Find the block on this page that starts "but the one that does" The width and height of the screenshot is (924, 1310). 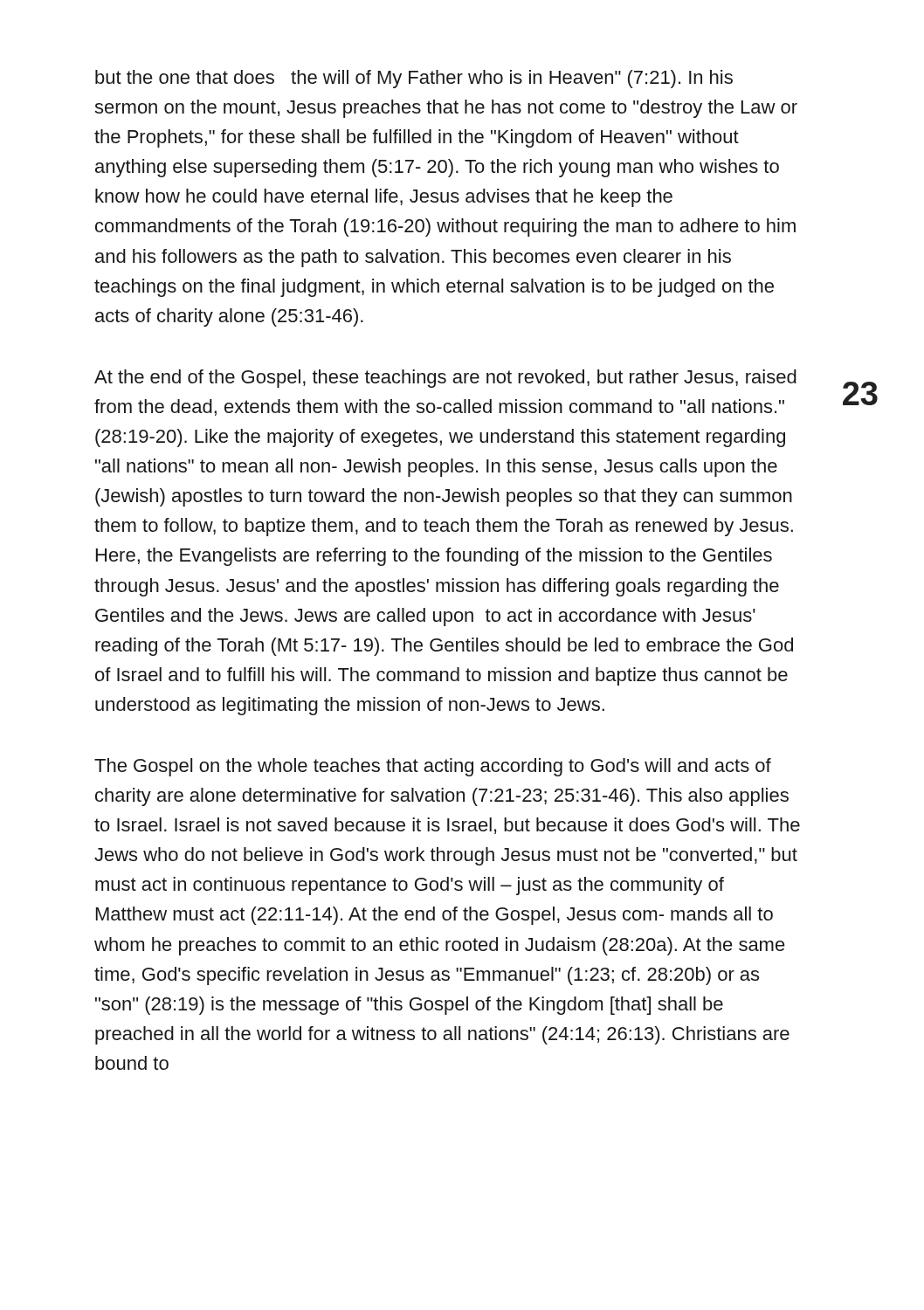[448, 197]
